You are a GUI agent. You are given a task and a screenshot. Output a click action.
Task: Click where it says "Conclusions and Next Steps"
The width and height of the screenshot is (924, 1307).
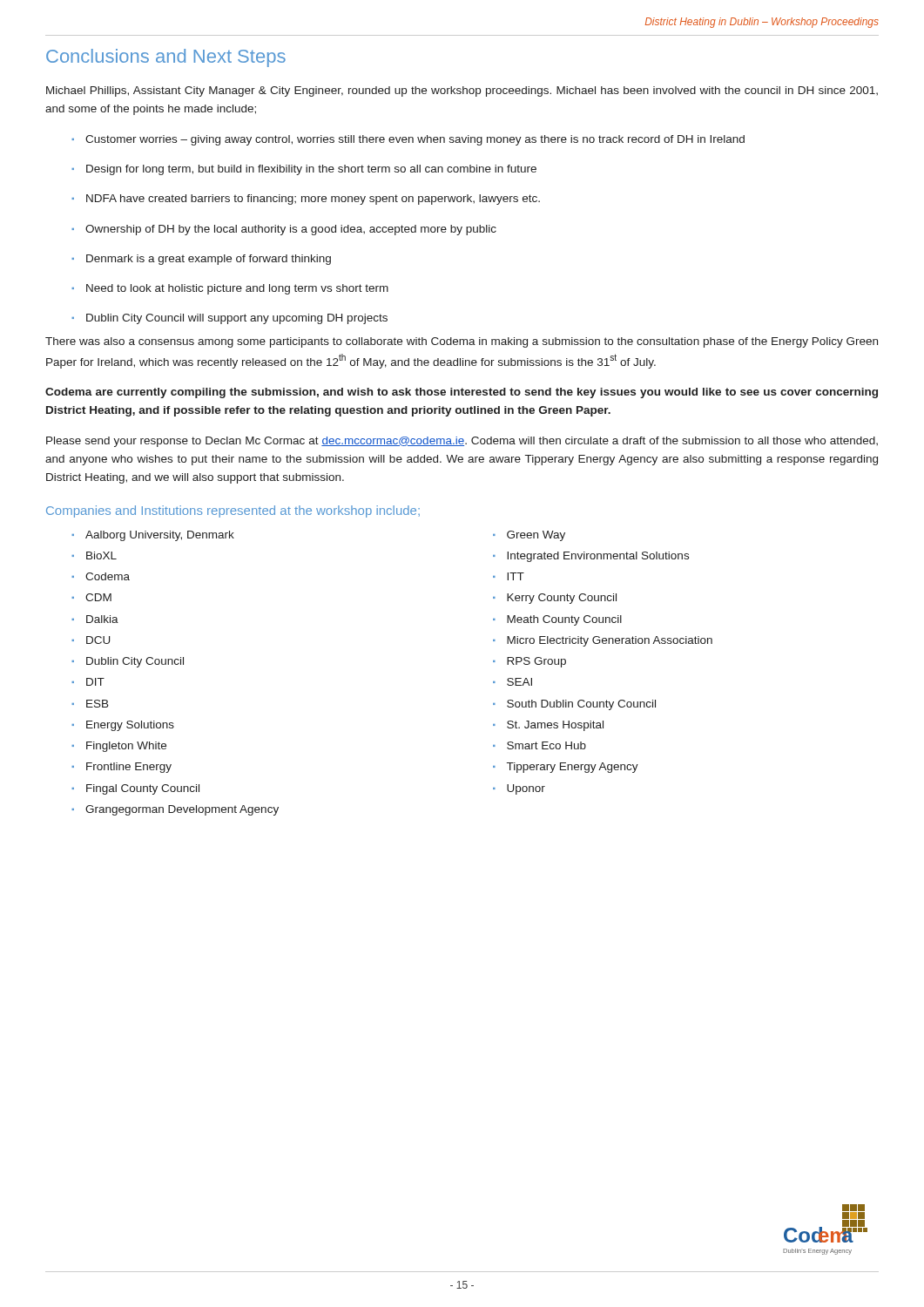(166, 58)
